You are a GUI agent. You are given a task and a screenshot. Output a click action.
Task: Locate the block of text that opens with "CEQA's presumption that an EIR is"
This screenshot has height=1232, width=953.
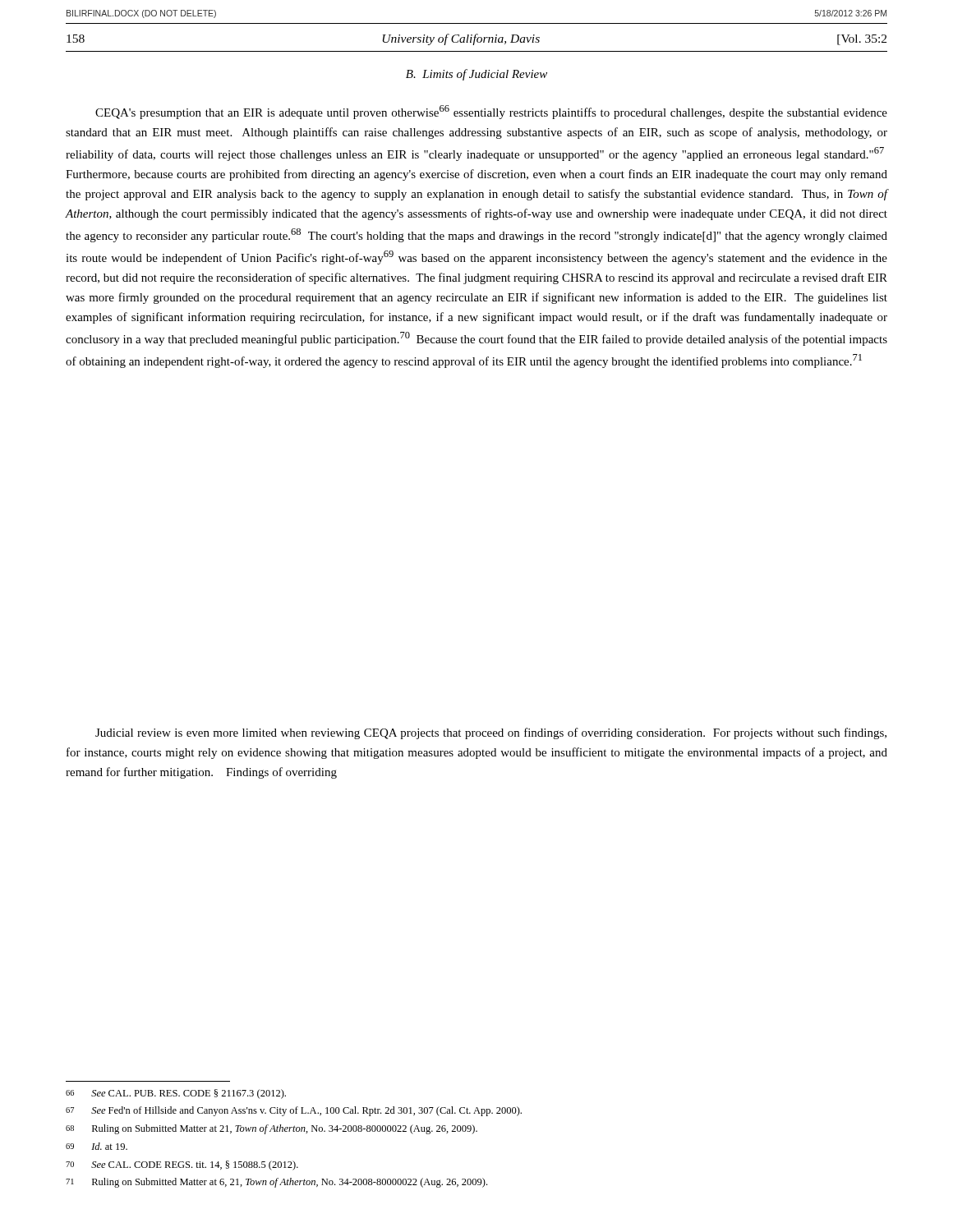point(476,236)
